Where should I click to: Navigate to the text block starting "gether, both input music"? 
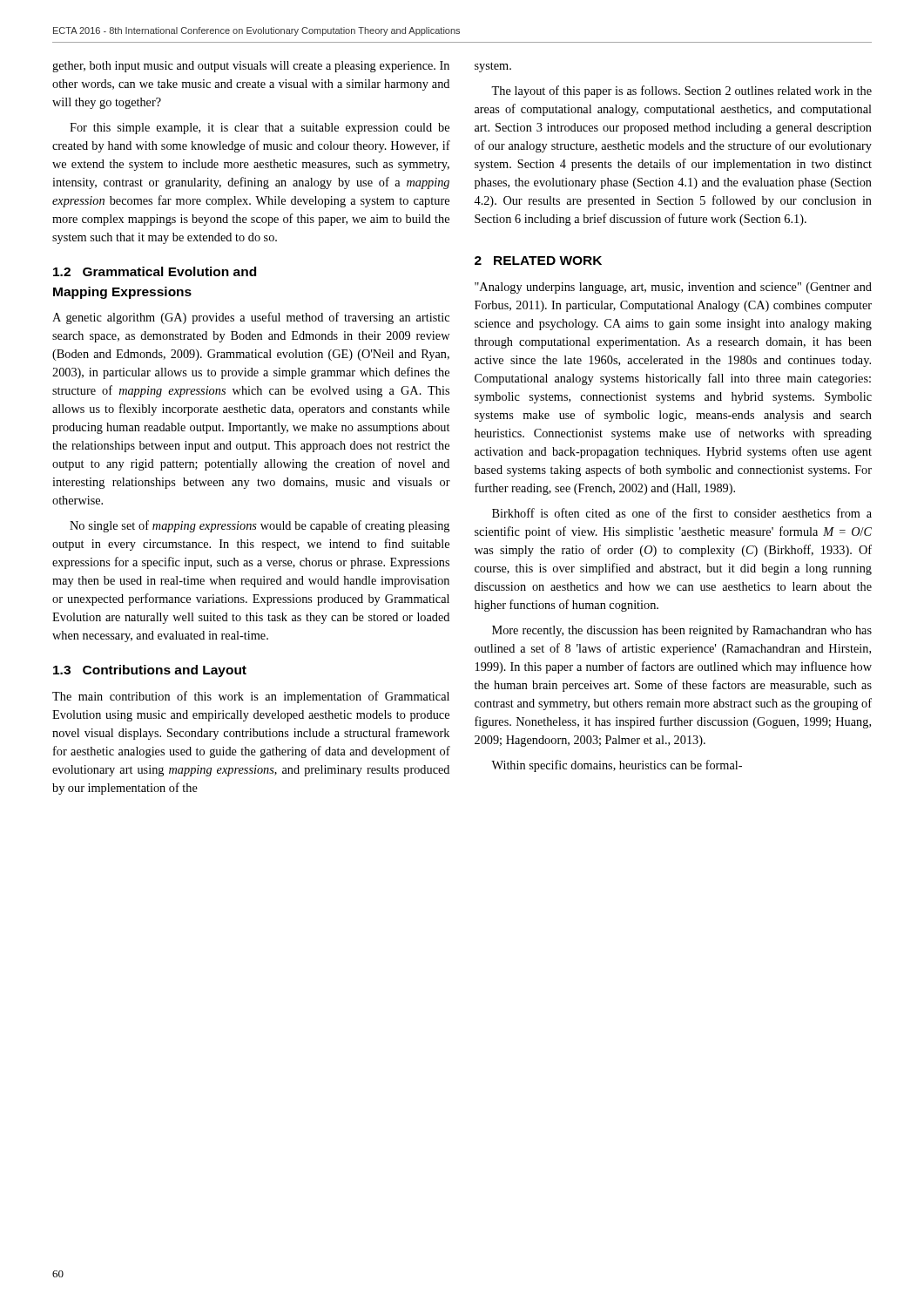pyautogui.click(x=251, y=84)
